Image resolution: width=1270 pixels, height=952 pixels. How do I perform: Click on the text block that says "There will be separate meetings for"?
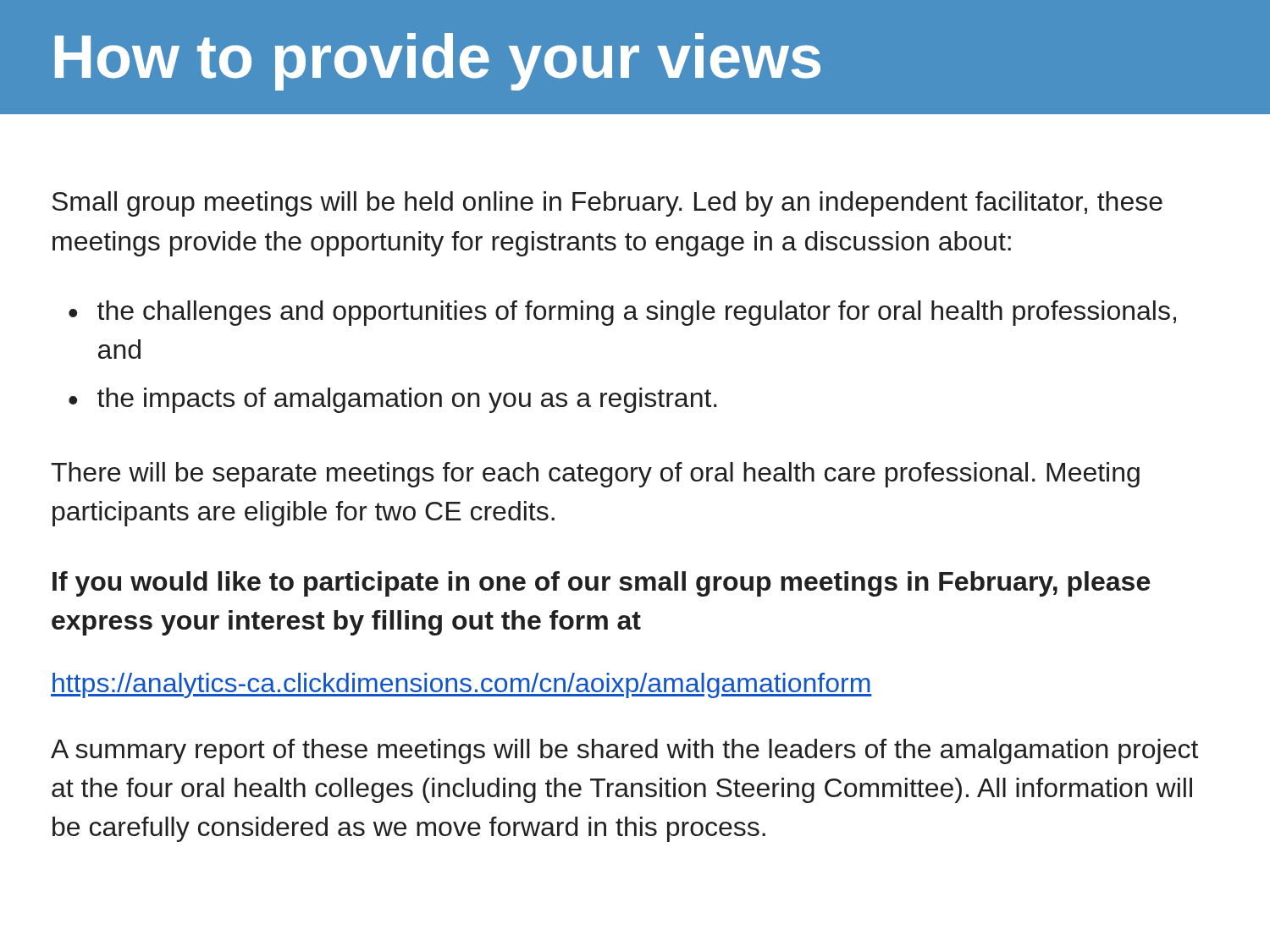[x=635, y=492]
